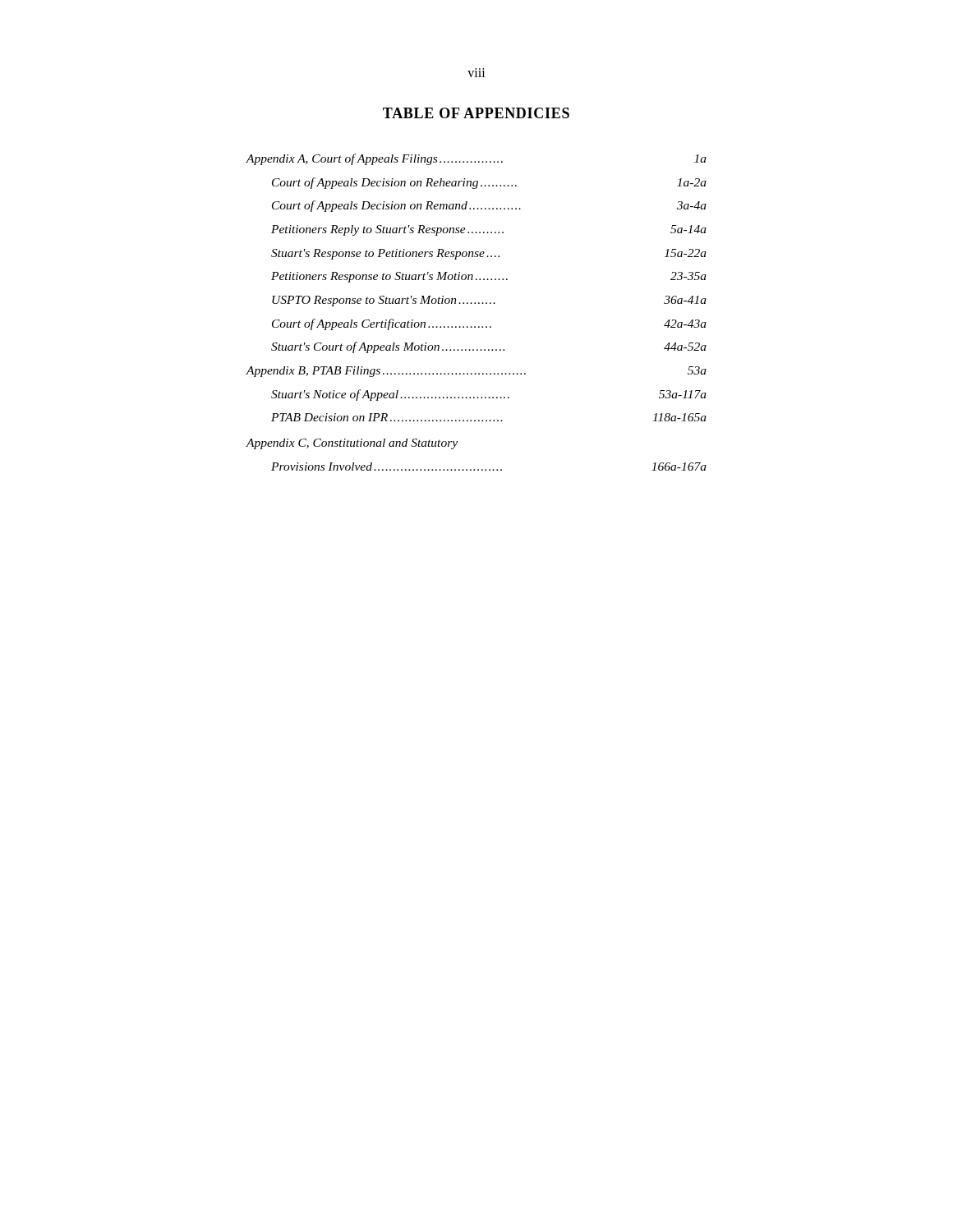The image size is (953, 1232).
Task: Locate the text "Appendix B, PTAB Filings ...................................... 53a"
Action: [x=476, y=371]
